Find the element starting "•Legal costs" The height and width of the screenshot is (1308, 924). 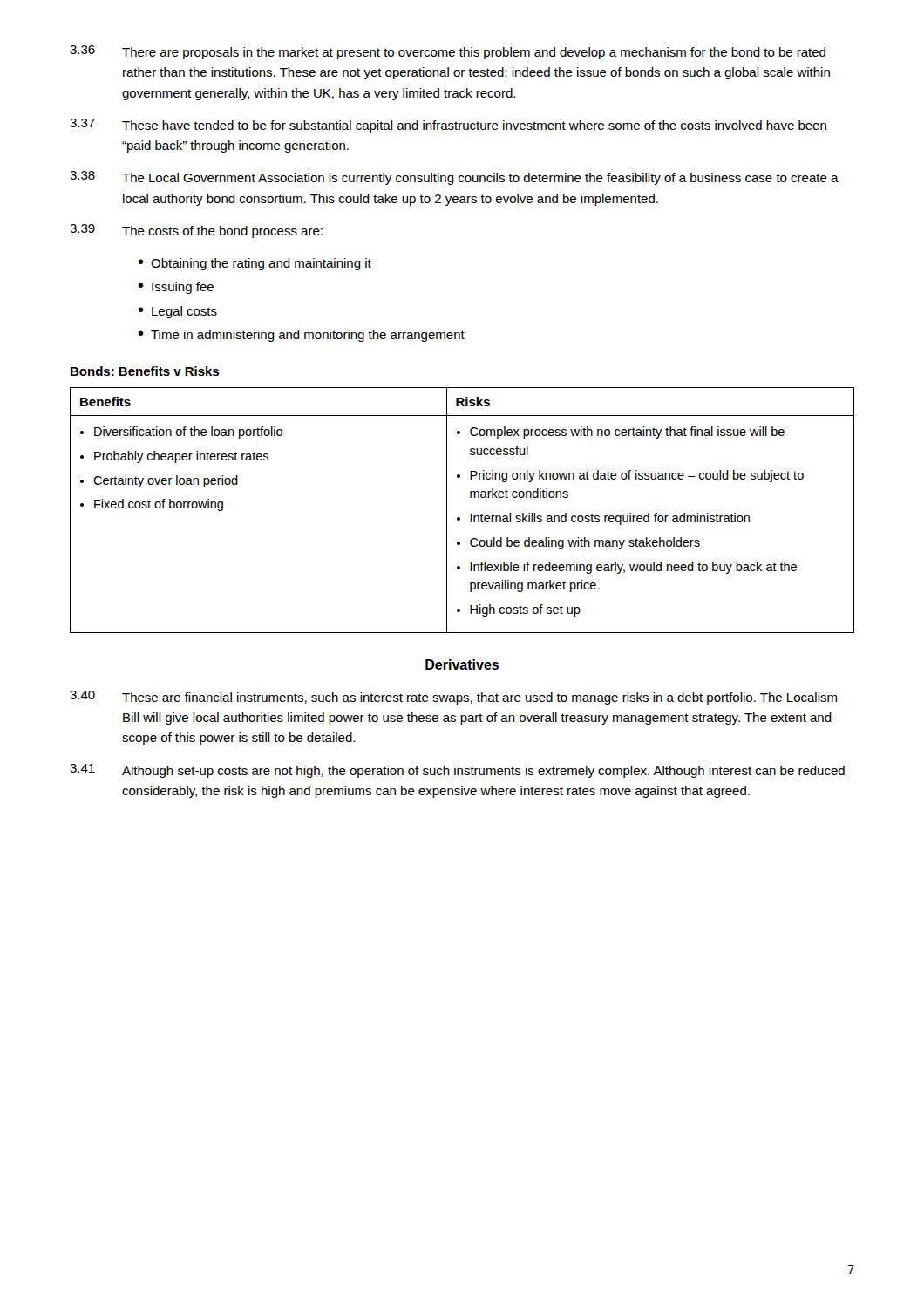(177, 311)
